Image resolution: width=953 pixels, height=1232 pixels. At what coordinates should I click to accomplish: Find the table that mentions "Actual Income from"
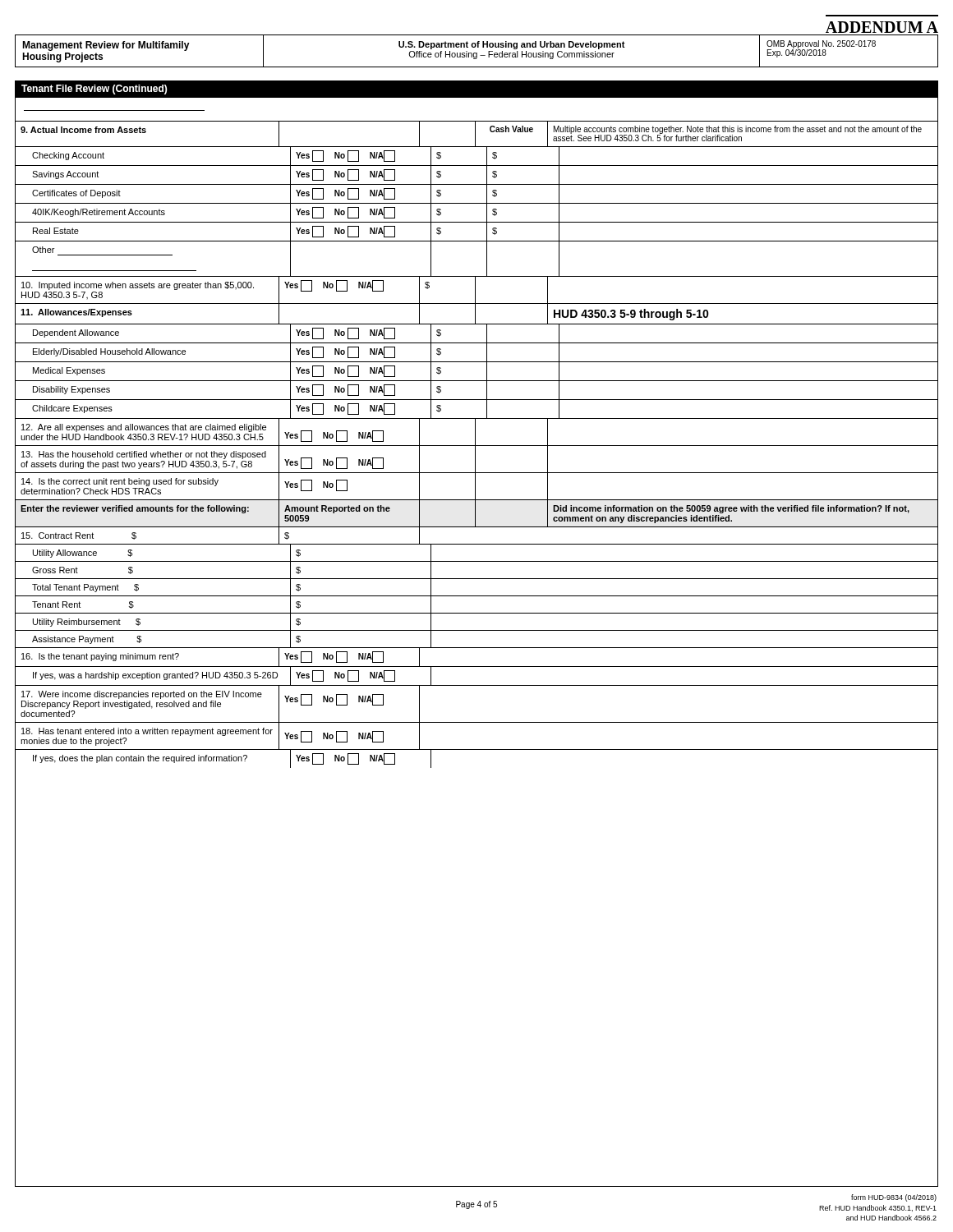click(x=476, y=445)
